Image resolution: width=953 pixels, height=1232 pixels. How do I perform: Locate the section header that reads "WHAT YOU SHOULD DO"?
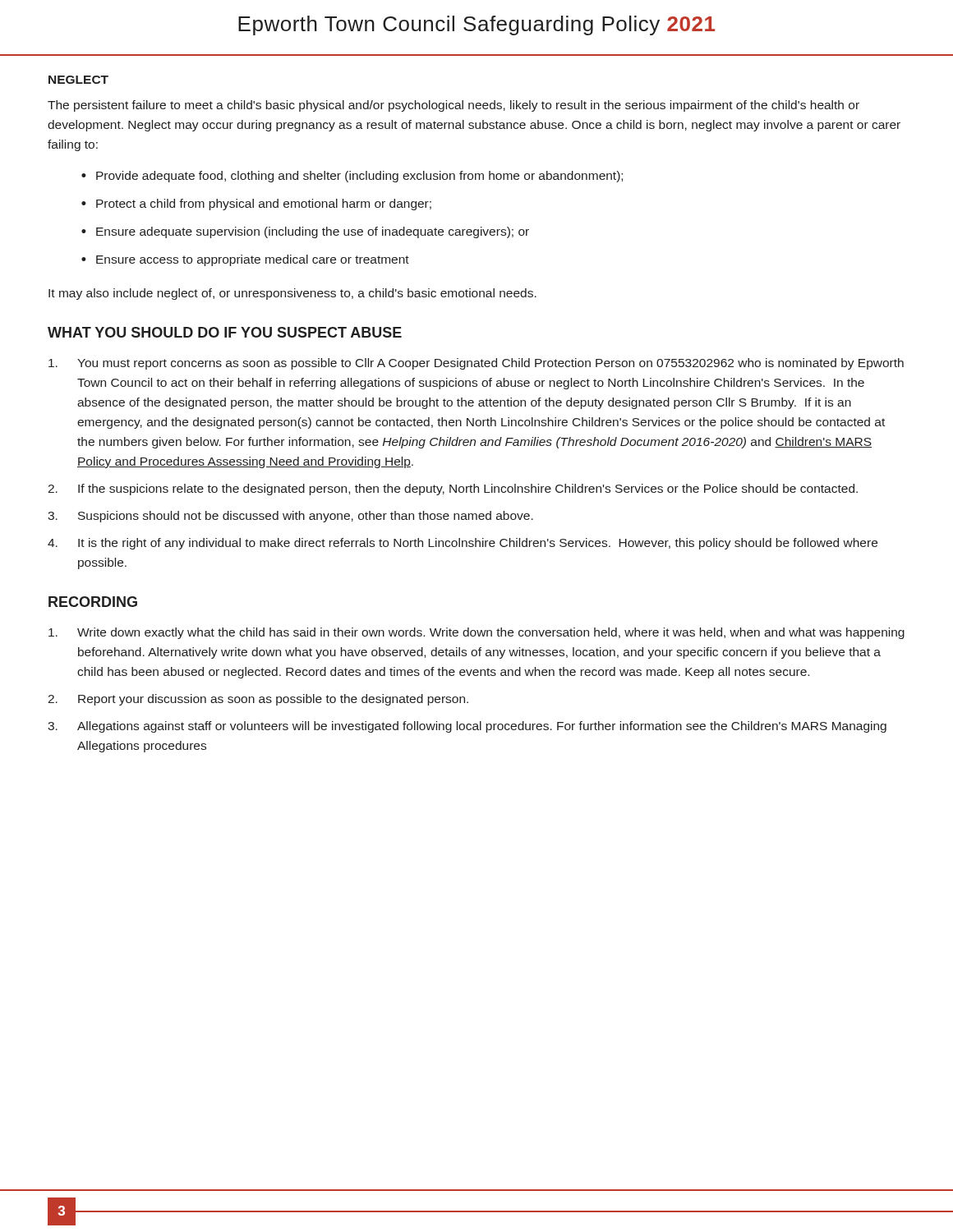pyautogui.click(x=225, y=332)
